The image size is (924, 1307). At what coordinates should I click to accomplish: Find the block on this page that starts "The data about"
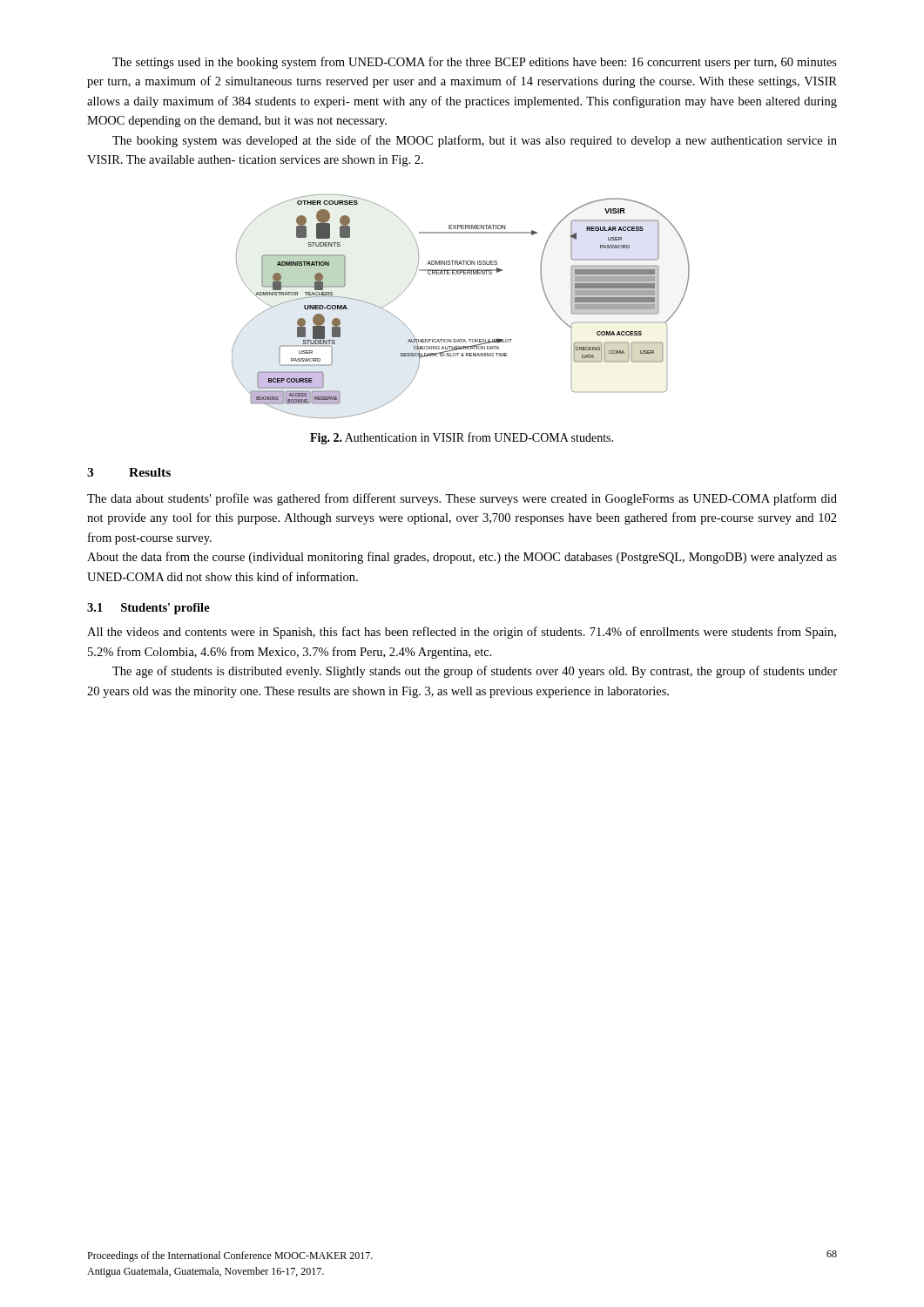pos(462,499)
